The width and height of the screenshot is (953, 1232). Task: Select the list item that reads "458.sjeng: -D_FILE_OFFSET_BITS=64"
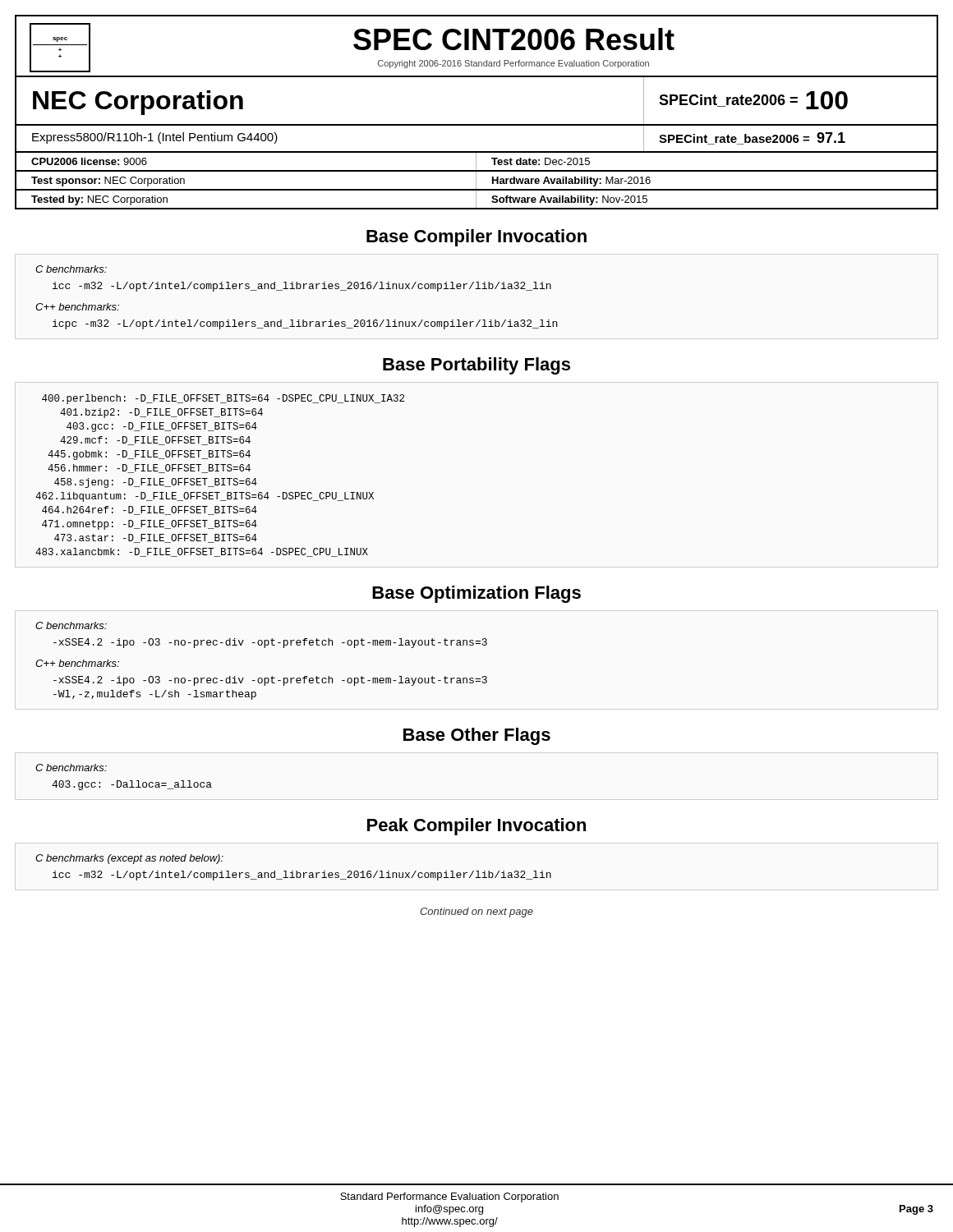click(146, 483)
